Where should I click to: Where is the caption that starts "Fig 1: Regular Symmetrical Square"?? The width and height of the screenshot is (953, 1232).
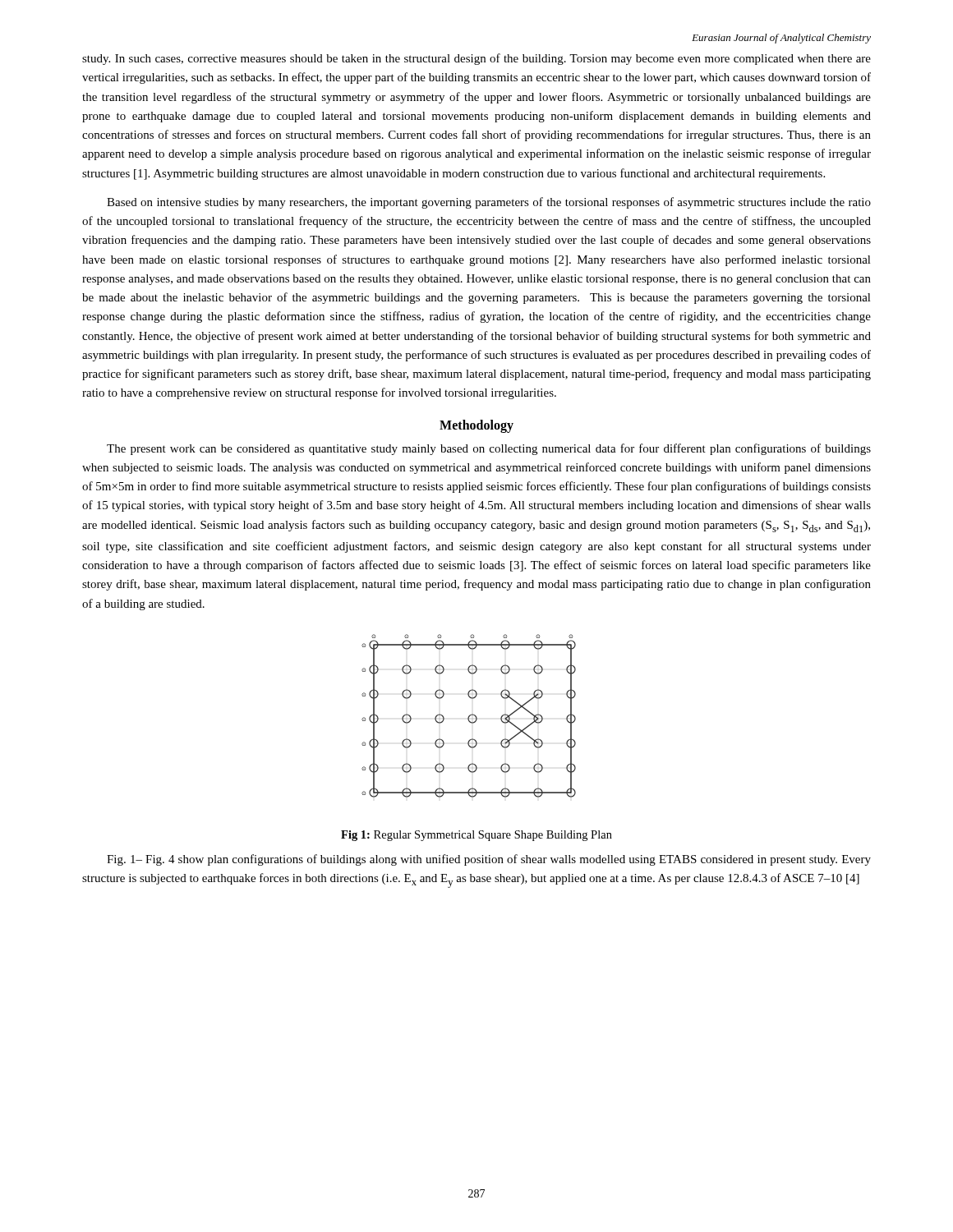point(476,834)
